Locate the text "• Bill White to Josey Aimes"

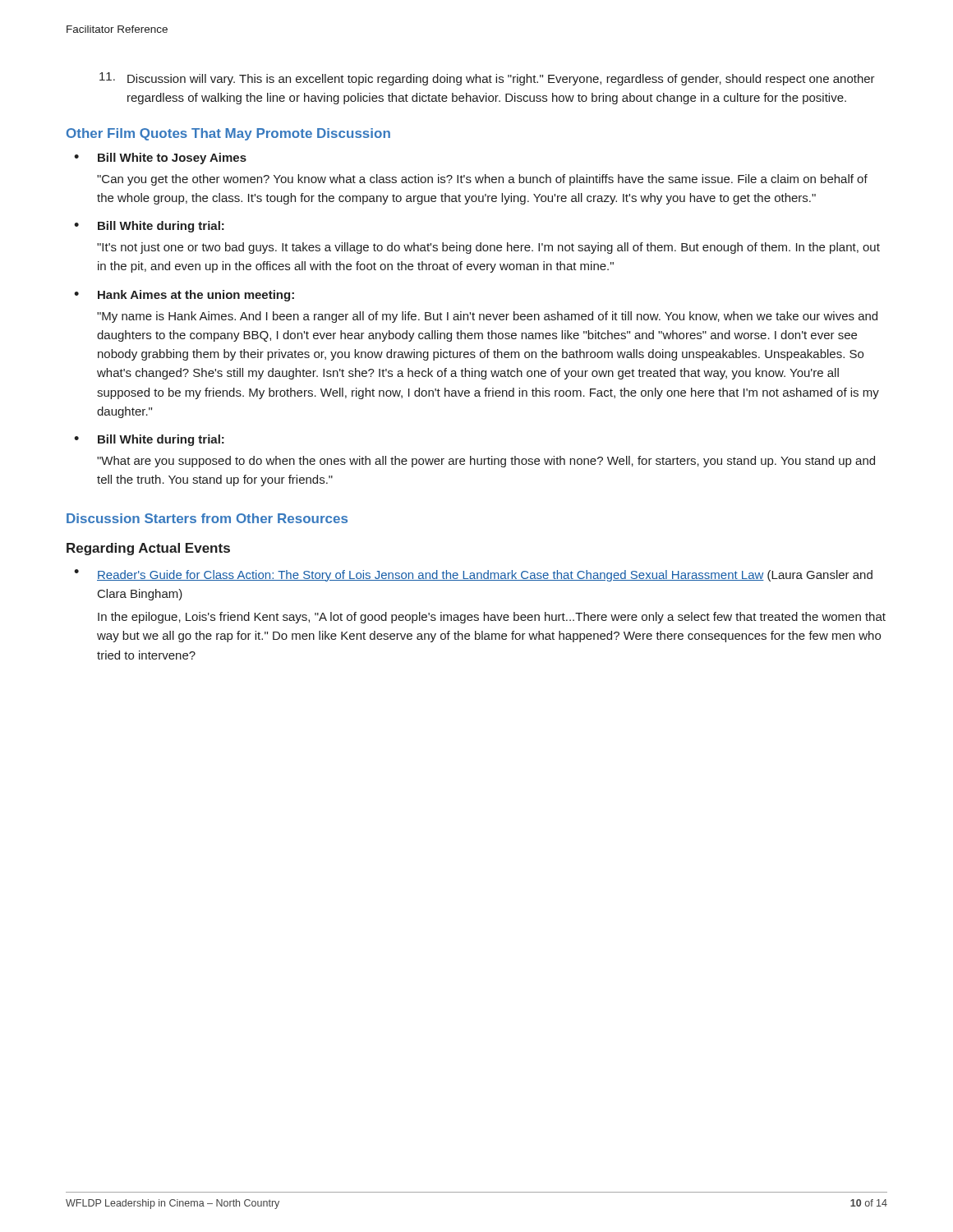coord(156,158)
